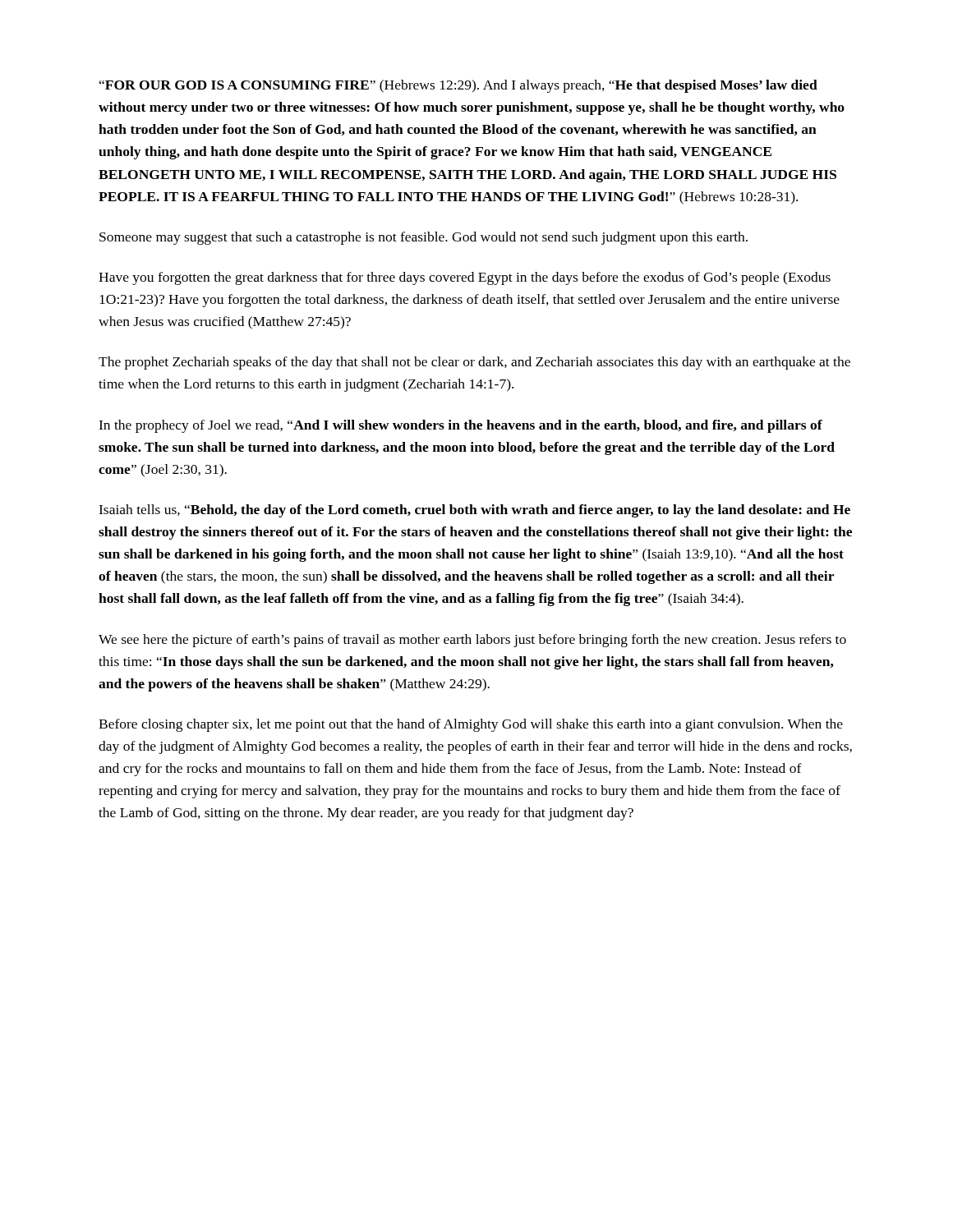Image resolution: width=953 pixels, height=1232 pixels.
Task: Navigate to the block starting "In the prophecy of Joel we read, “And"
Action: 467,447
